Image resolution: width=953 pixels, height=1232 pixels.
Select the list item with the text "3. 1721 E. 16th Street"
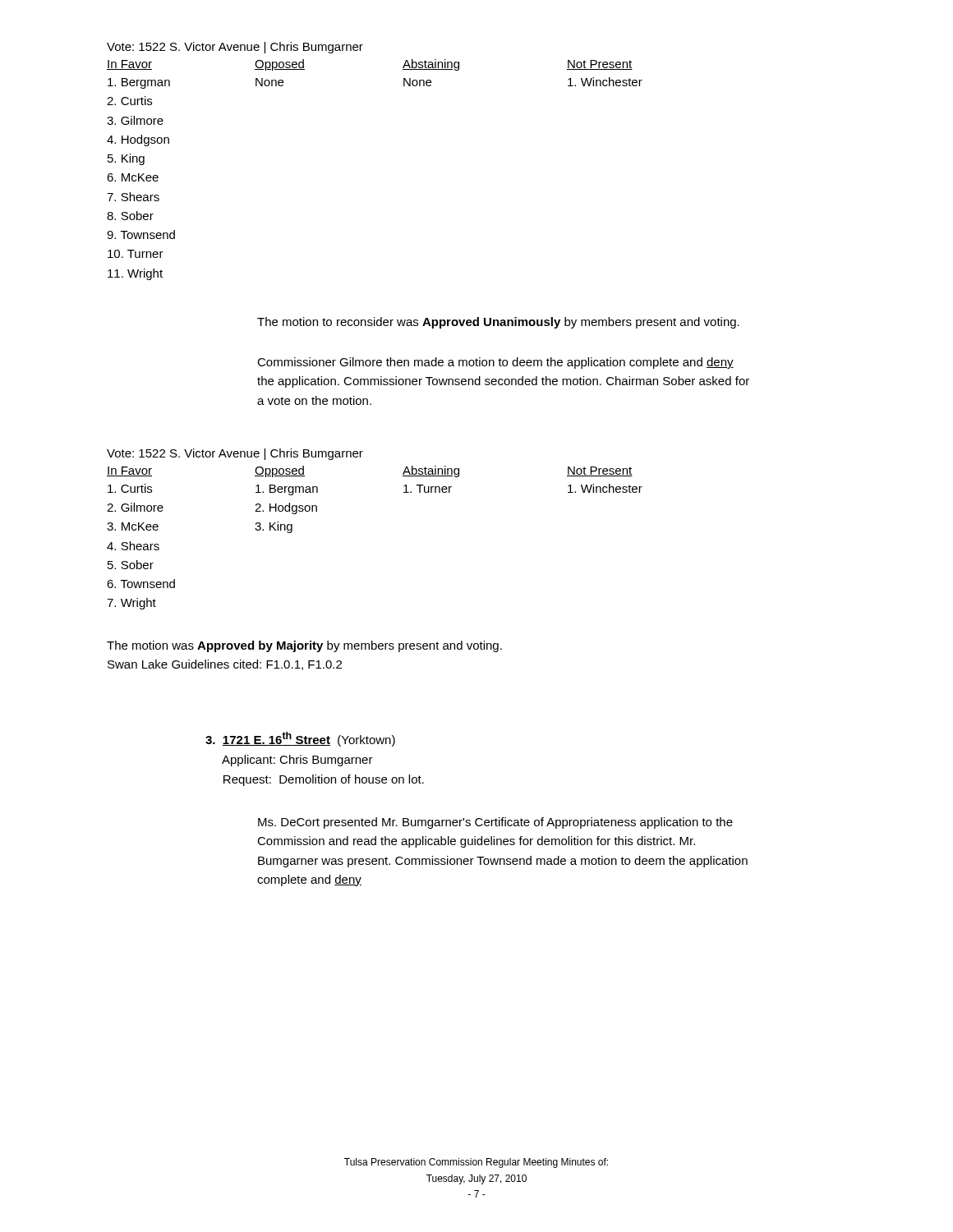315,758
